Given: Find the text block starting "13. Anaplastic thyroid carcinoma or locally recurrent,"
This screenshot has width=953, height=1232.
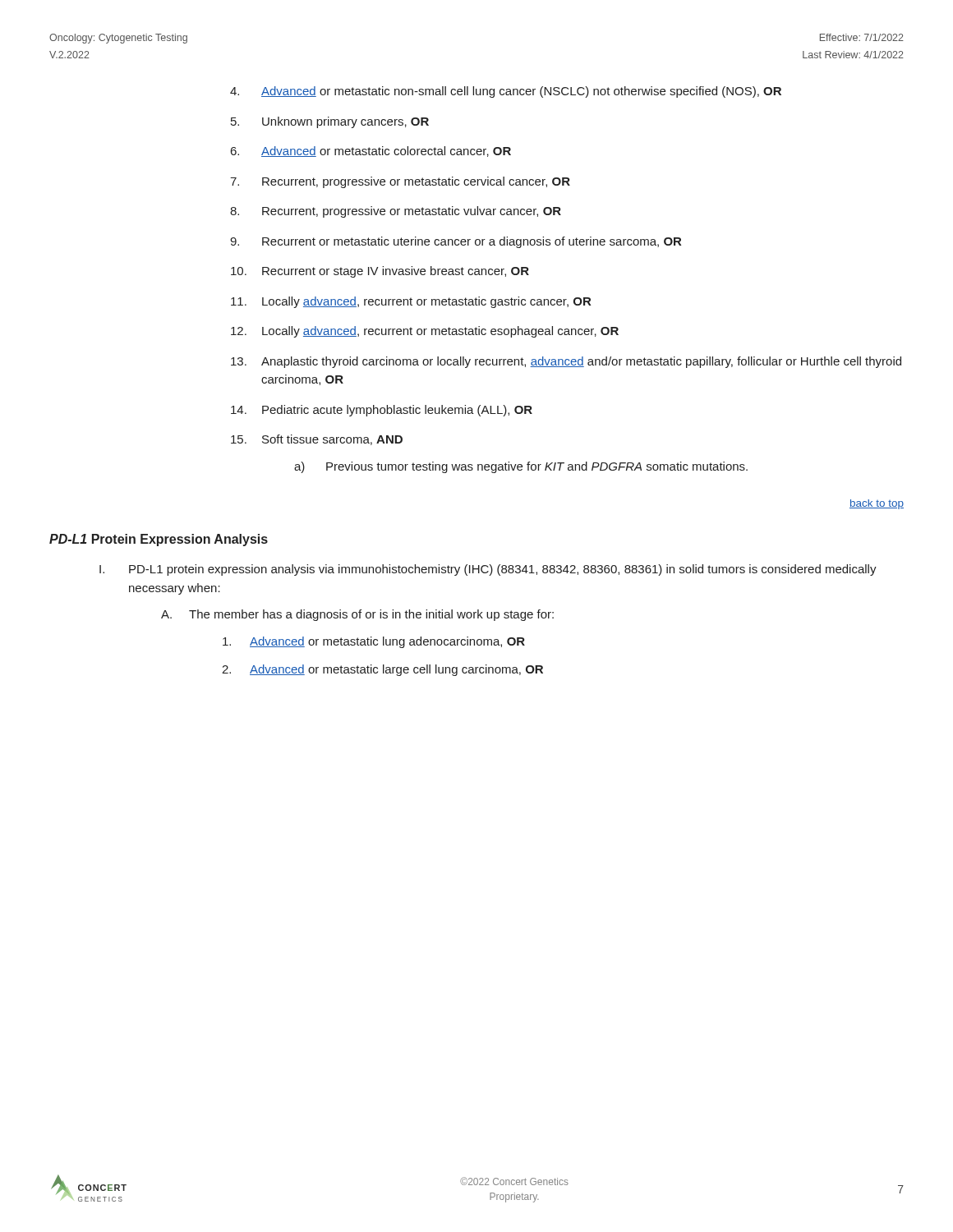Looking at the screenshot, I should click(567, 370).
